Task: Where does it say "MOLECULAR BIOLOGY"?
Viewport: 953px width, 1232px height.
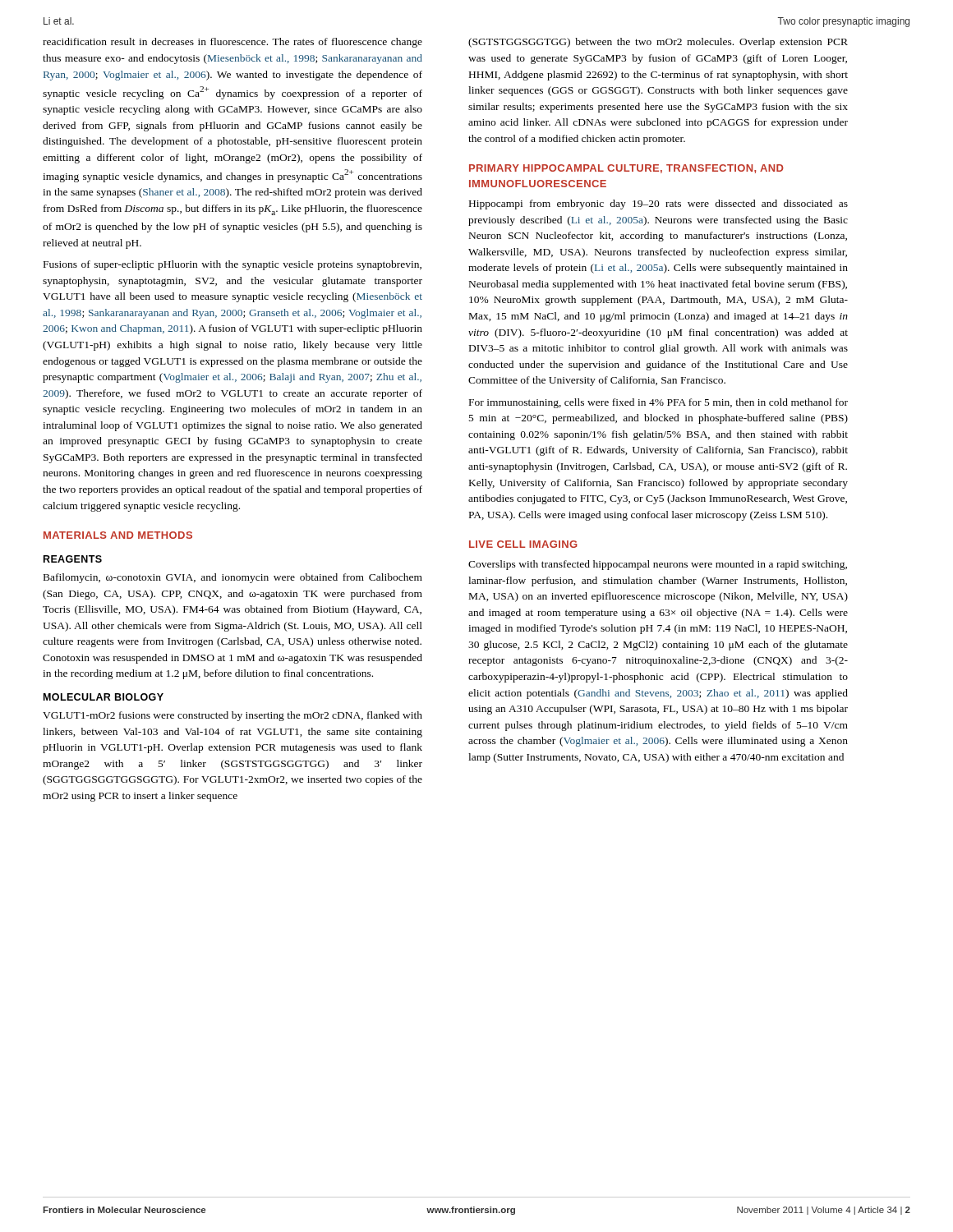Action: click(x=103, y=697)
